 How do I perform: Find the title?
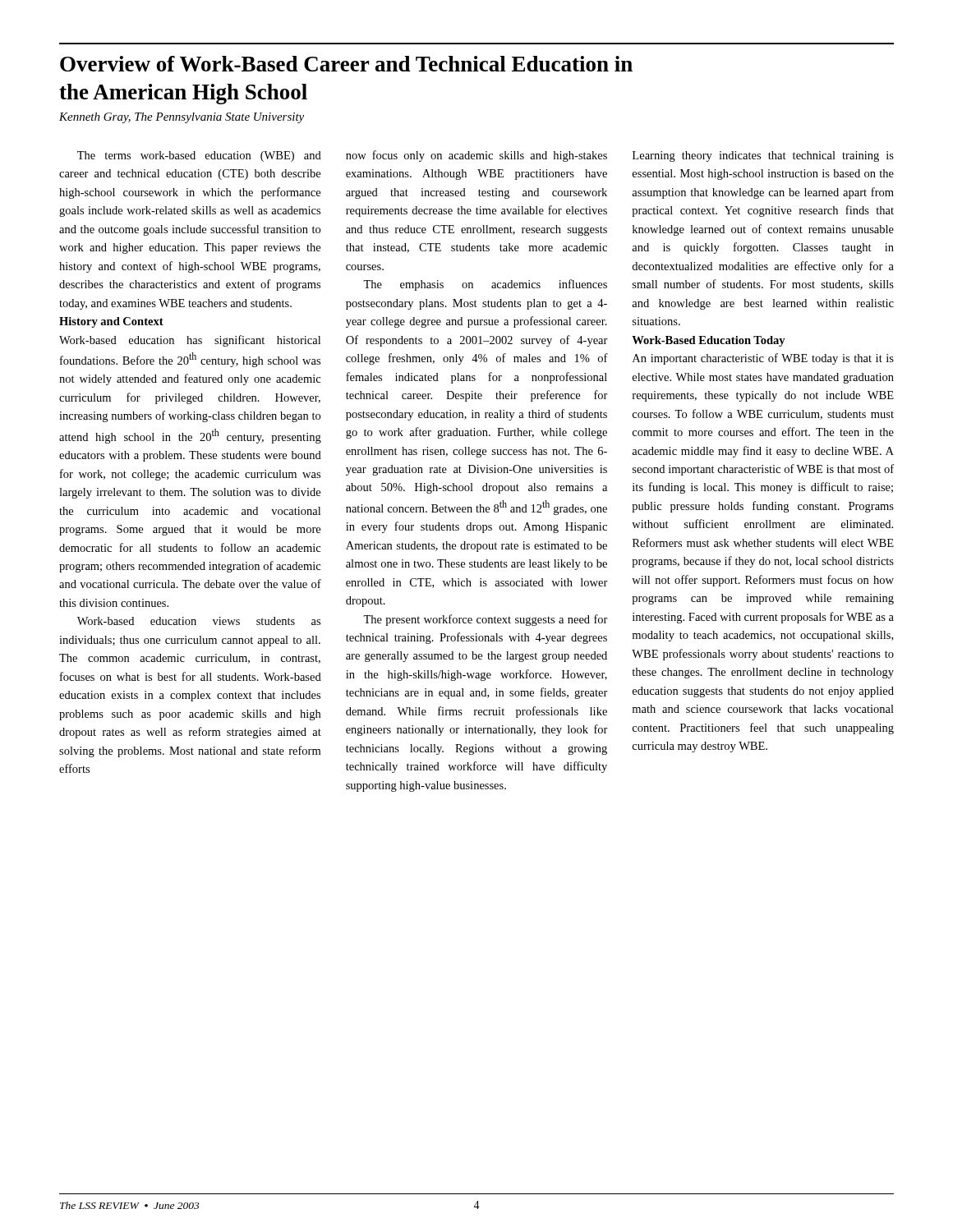[476, 79]
